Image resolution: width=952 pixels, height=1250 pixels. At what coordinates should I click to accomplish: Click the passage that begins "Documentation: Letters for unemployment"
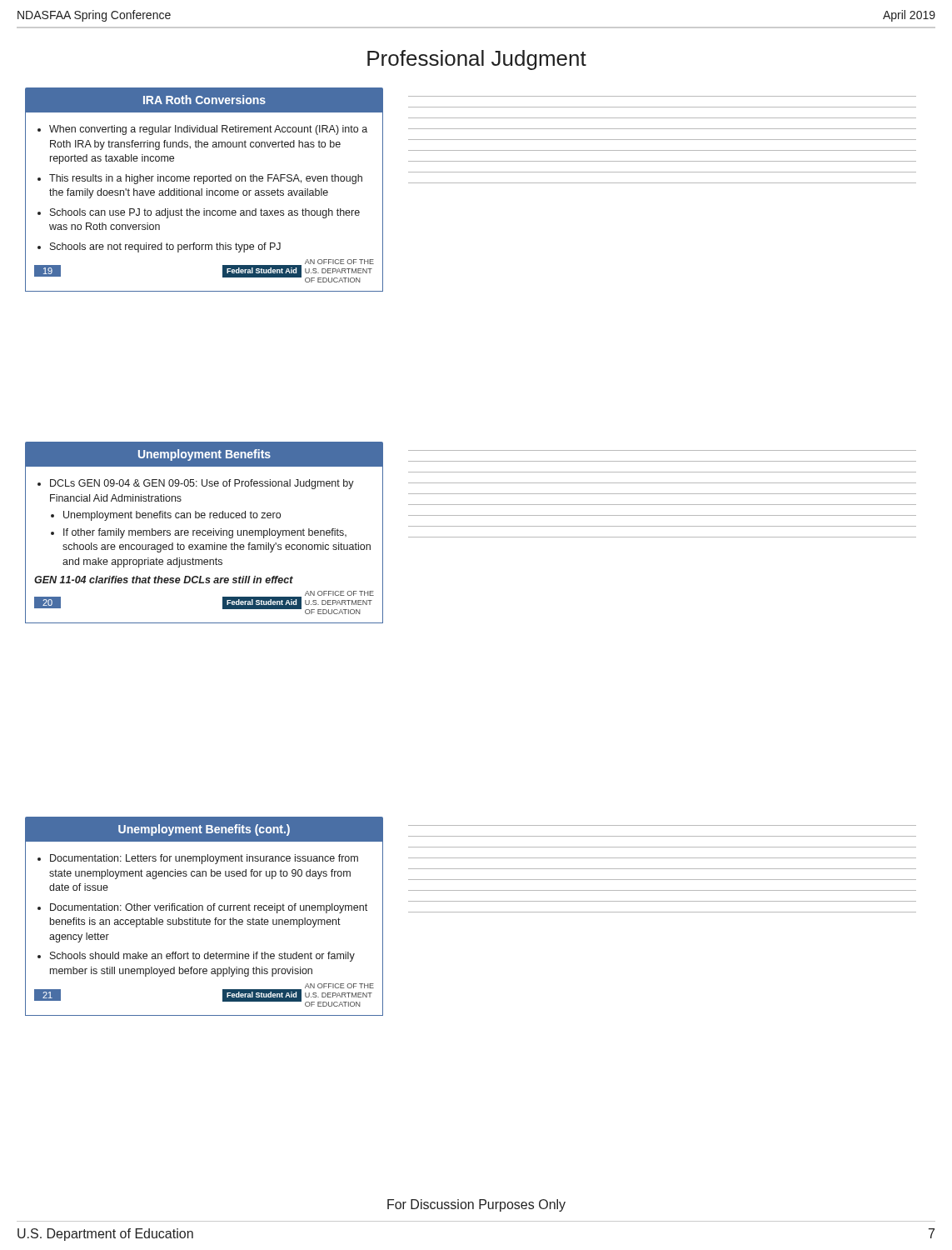coord(204,873)
